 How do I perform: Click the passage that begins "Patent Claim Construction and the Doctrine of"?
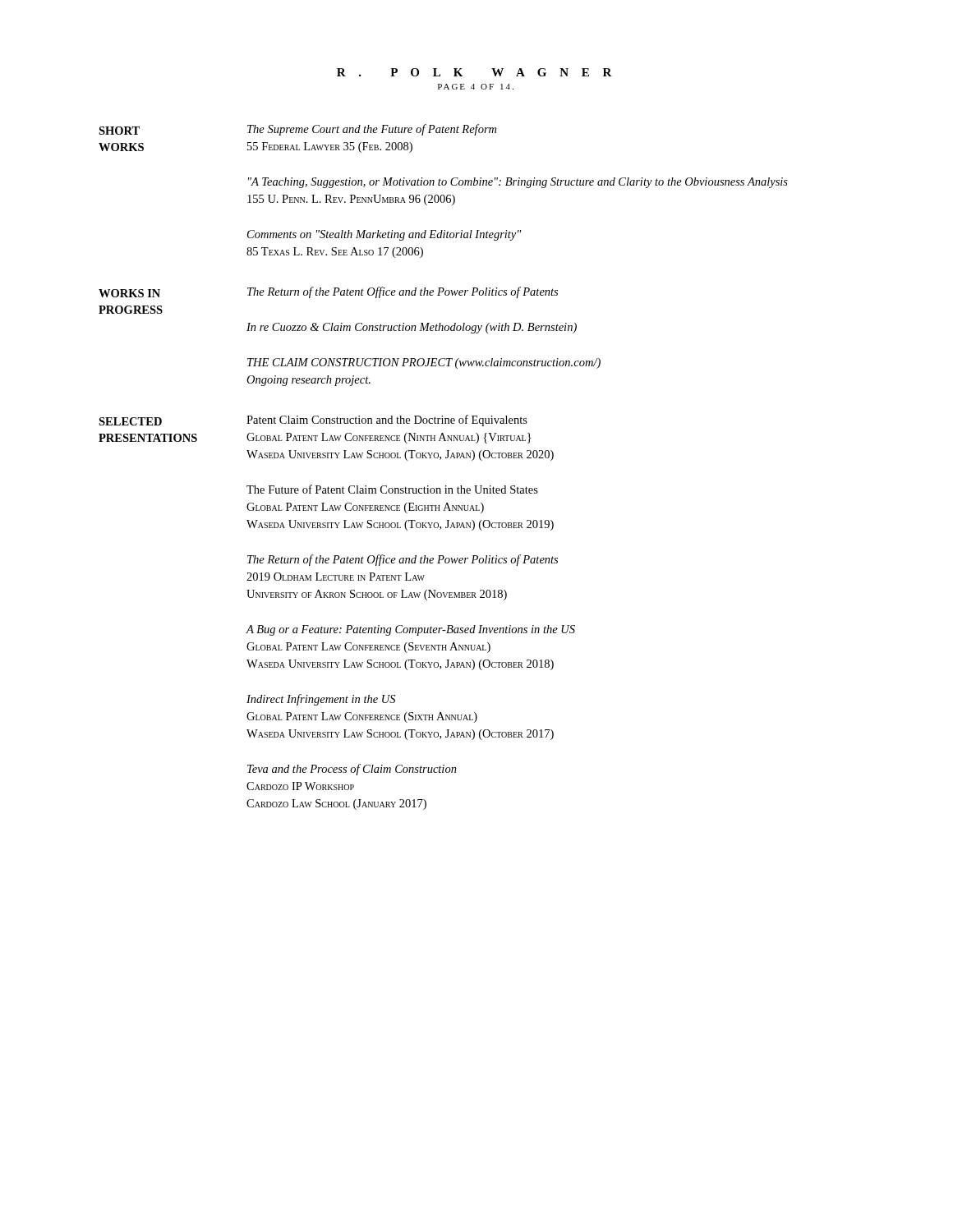pos(387,421)
